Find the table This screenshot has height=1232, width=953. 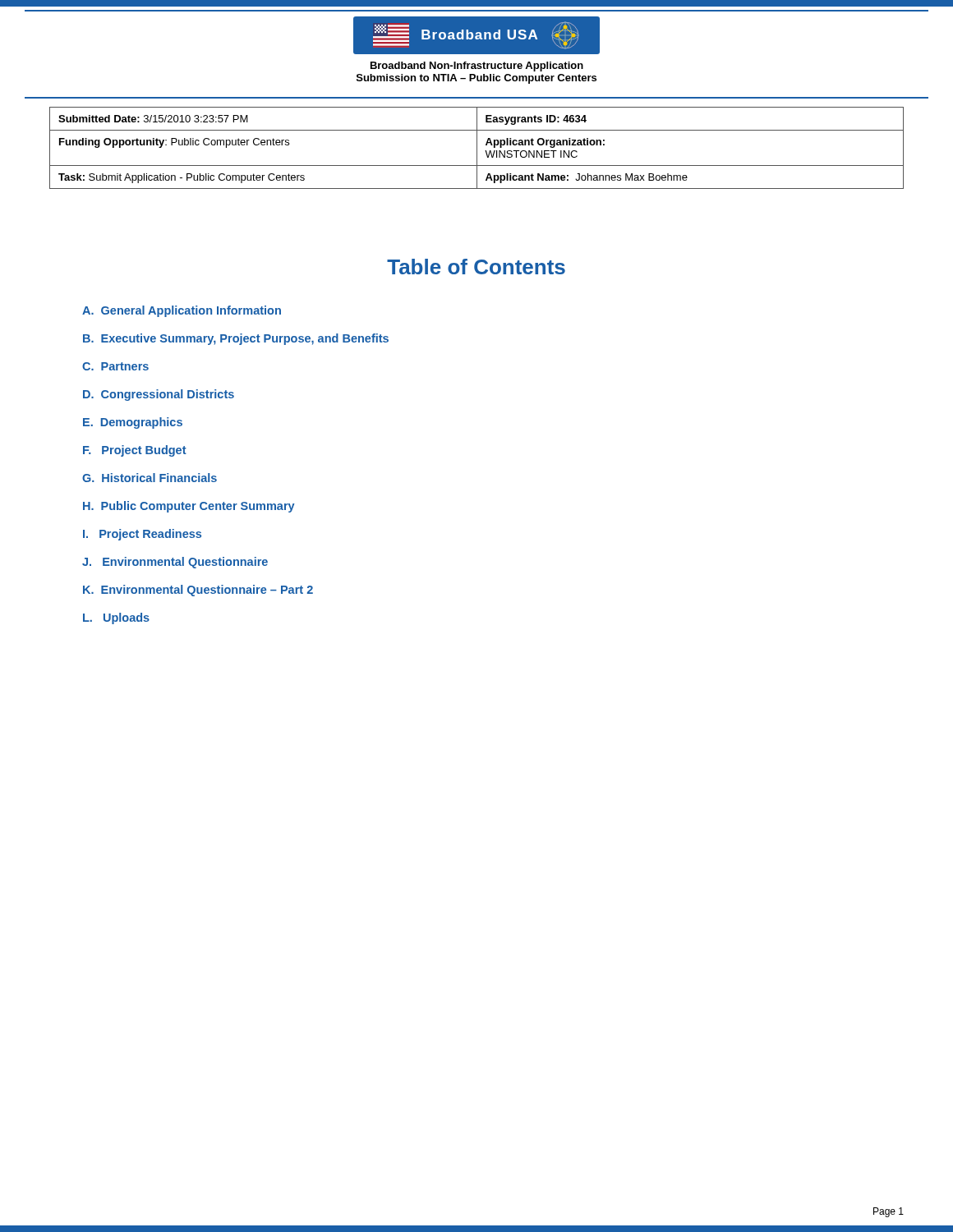[x=476, y=148]
